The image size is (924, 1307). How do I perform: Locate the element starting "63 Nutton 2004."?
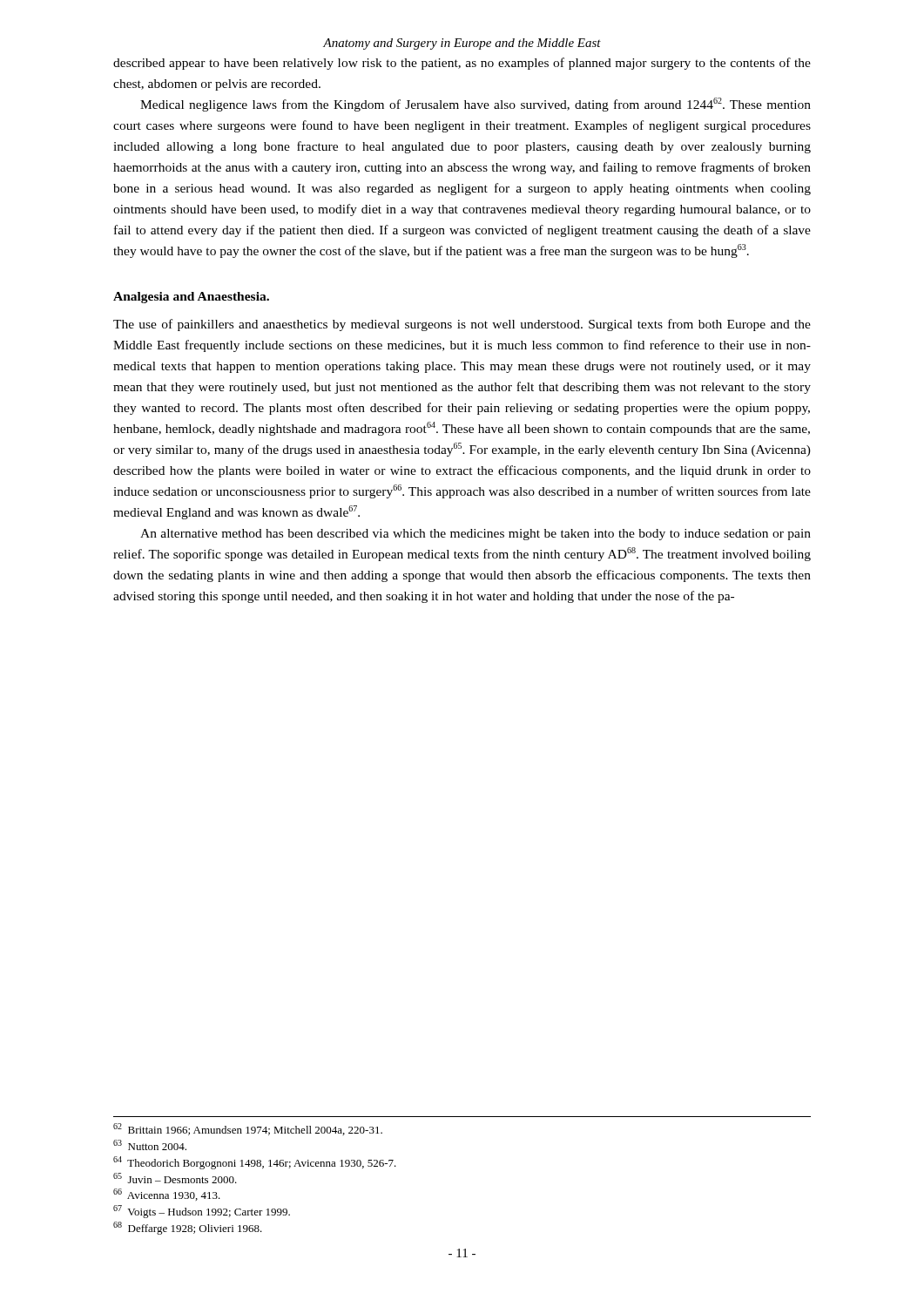[x=150, y=1146]
